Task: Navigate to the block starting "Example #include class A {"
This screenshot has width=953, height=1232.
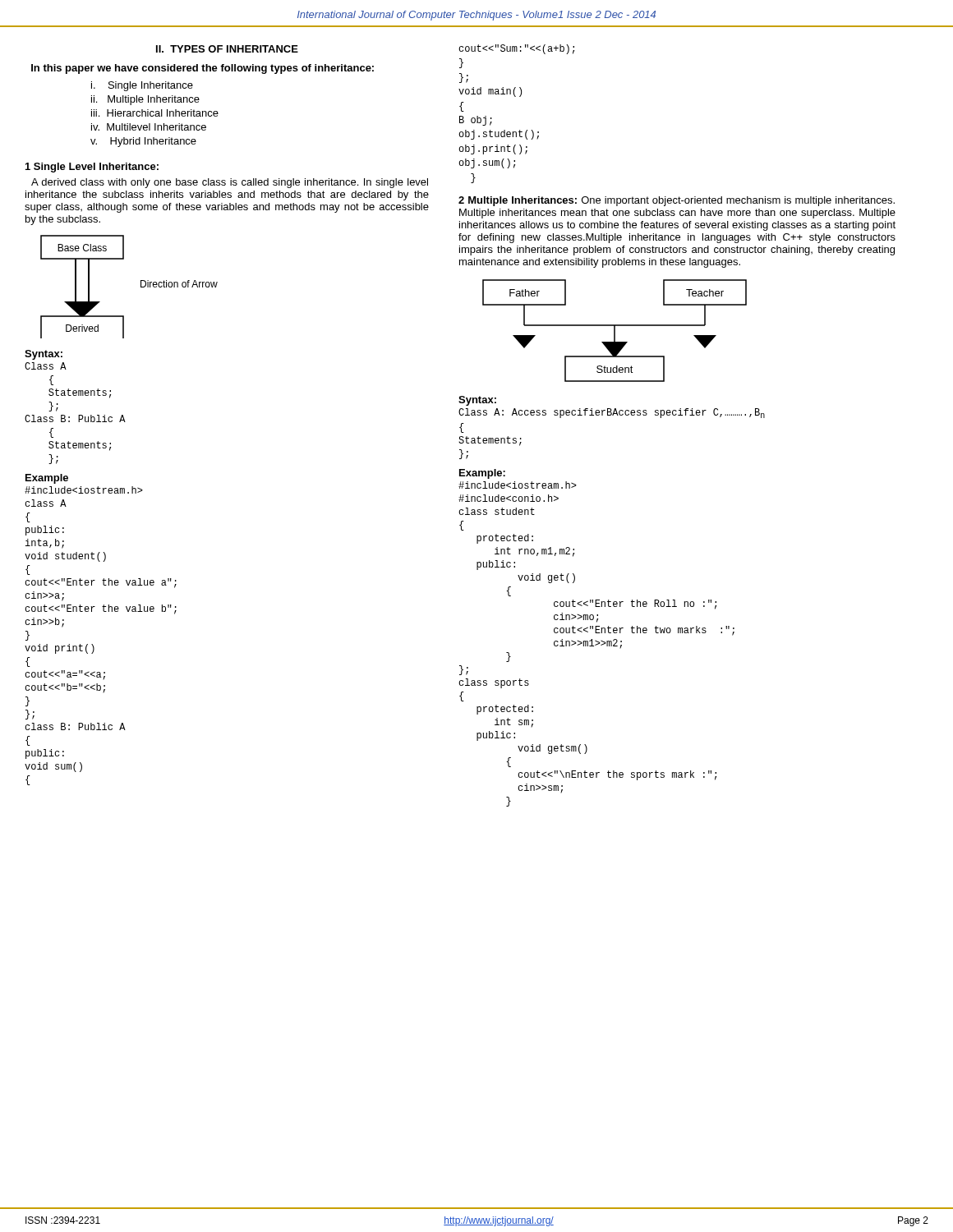Action: (47, 479)
